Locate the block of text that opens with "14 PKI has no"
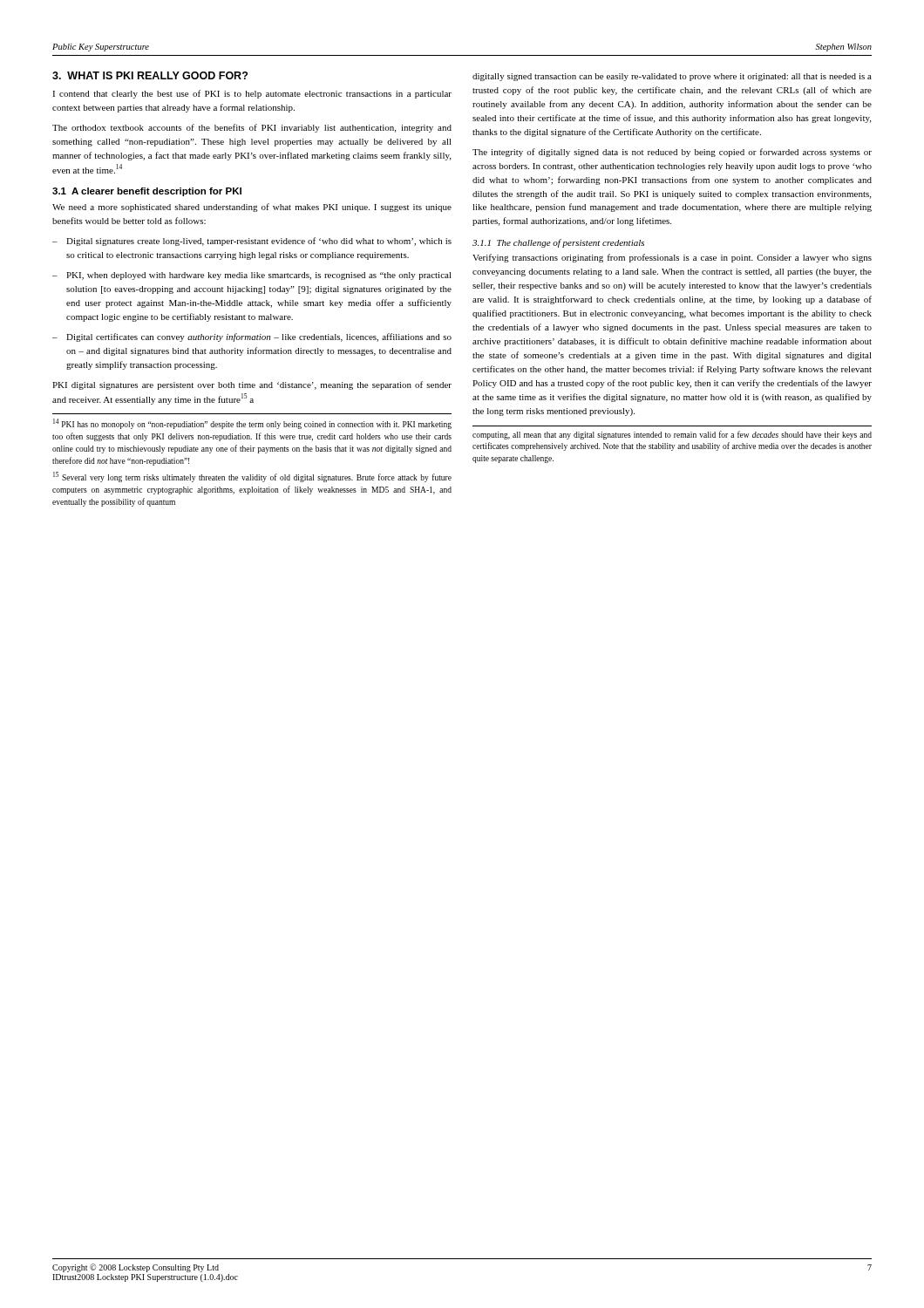924x1308 pixels. click(x=252, y=443)
